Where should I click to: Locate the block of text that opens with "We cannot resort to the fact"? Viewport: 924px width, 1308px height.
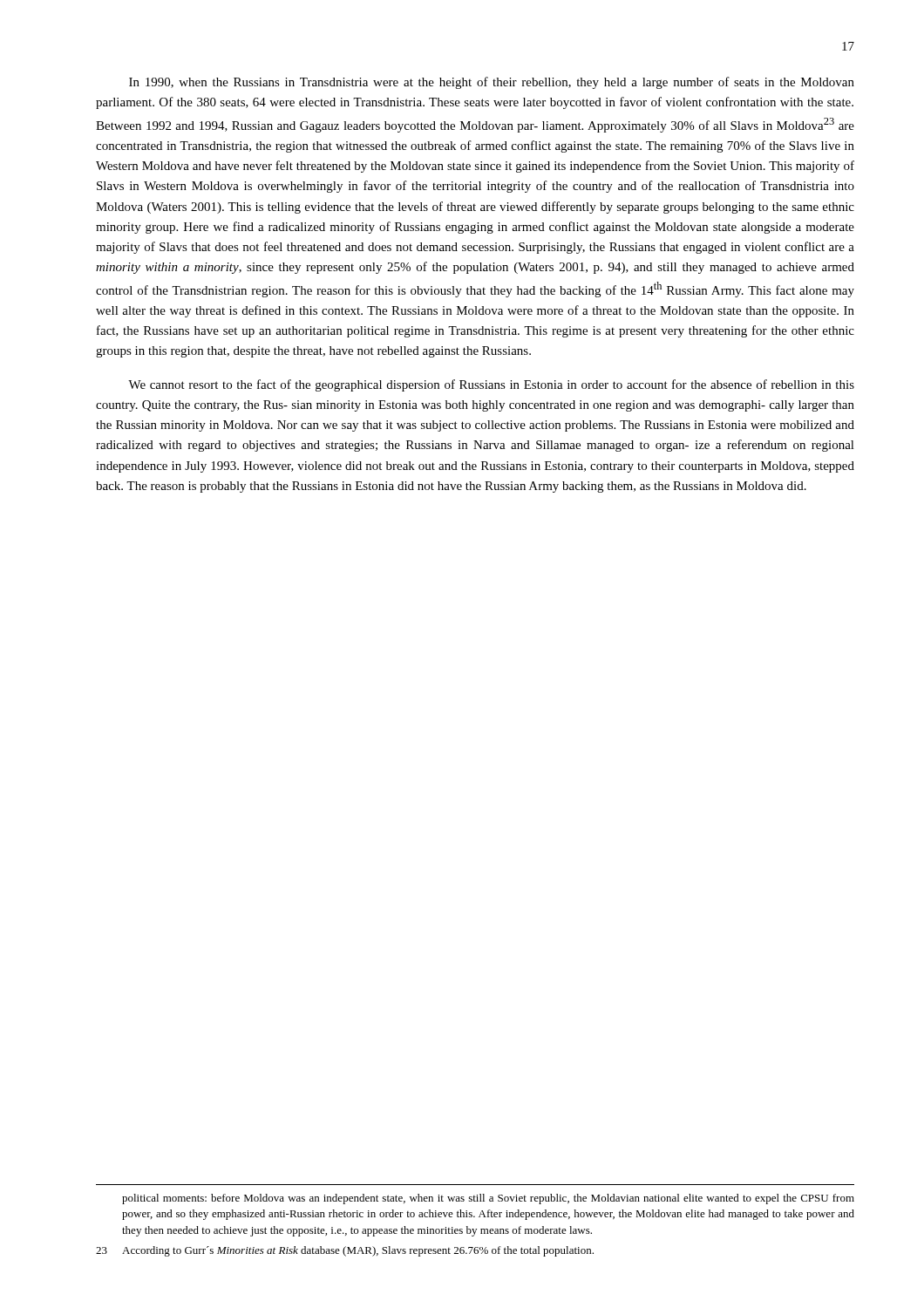pyautogui.click(x=475, y=435)
